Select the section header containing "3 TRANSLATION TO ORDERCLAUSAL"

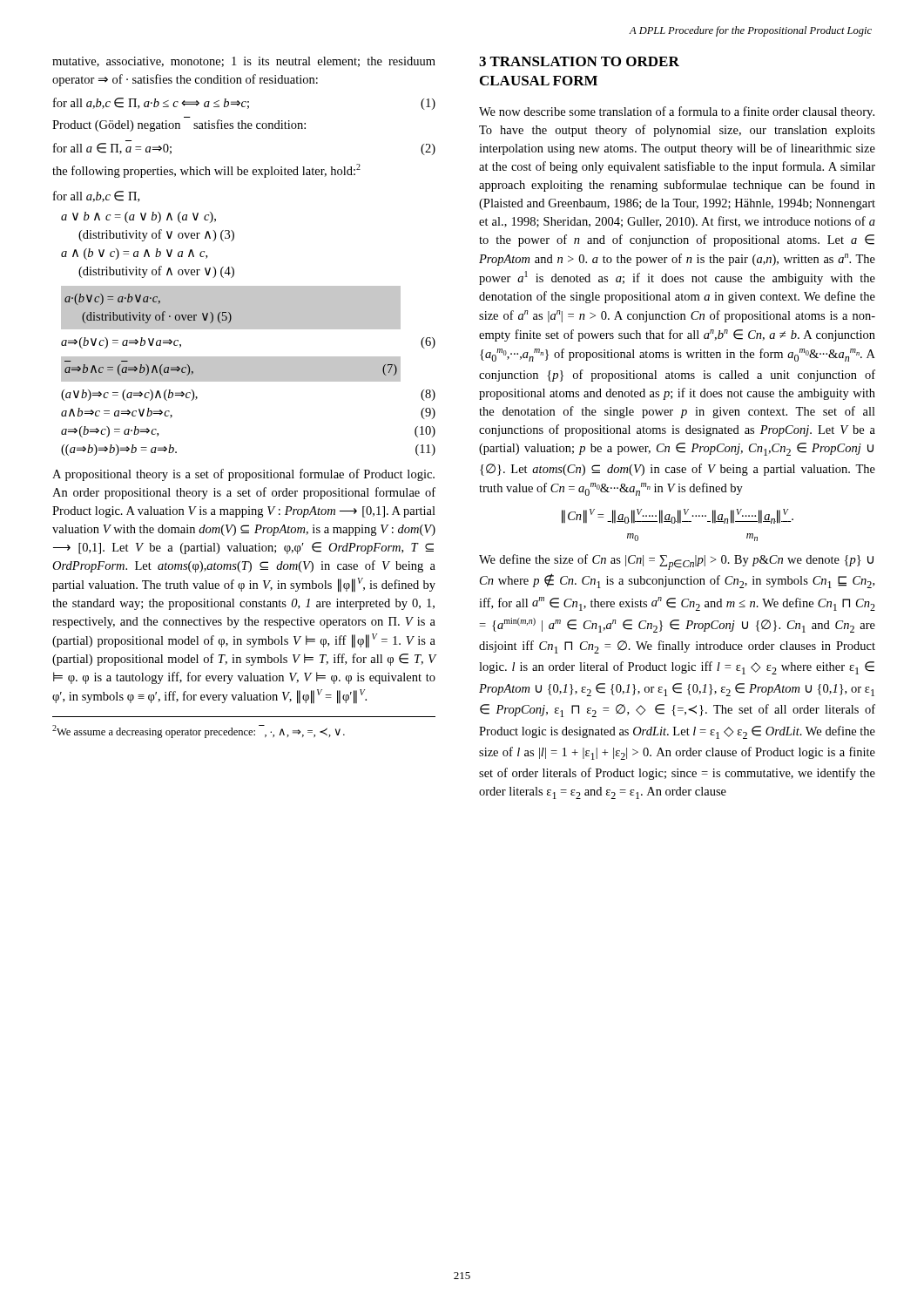pos(579,71)
